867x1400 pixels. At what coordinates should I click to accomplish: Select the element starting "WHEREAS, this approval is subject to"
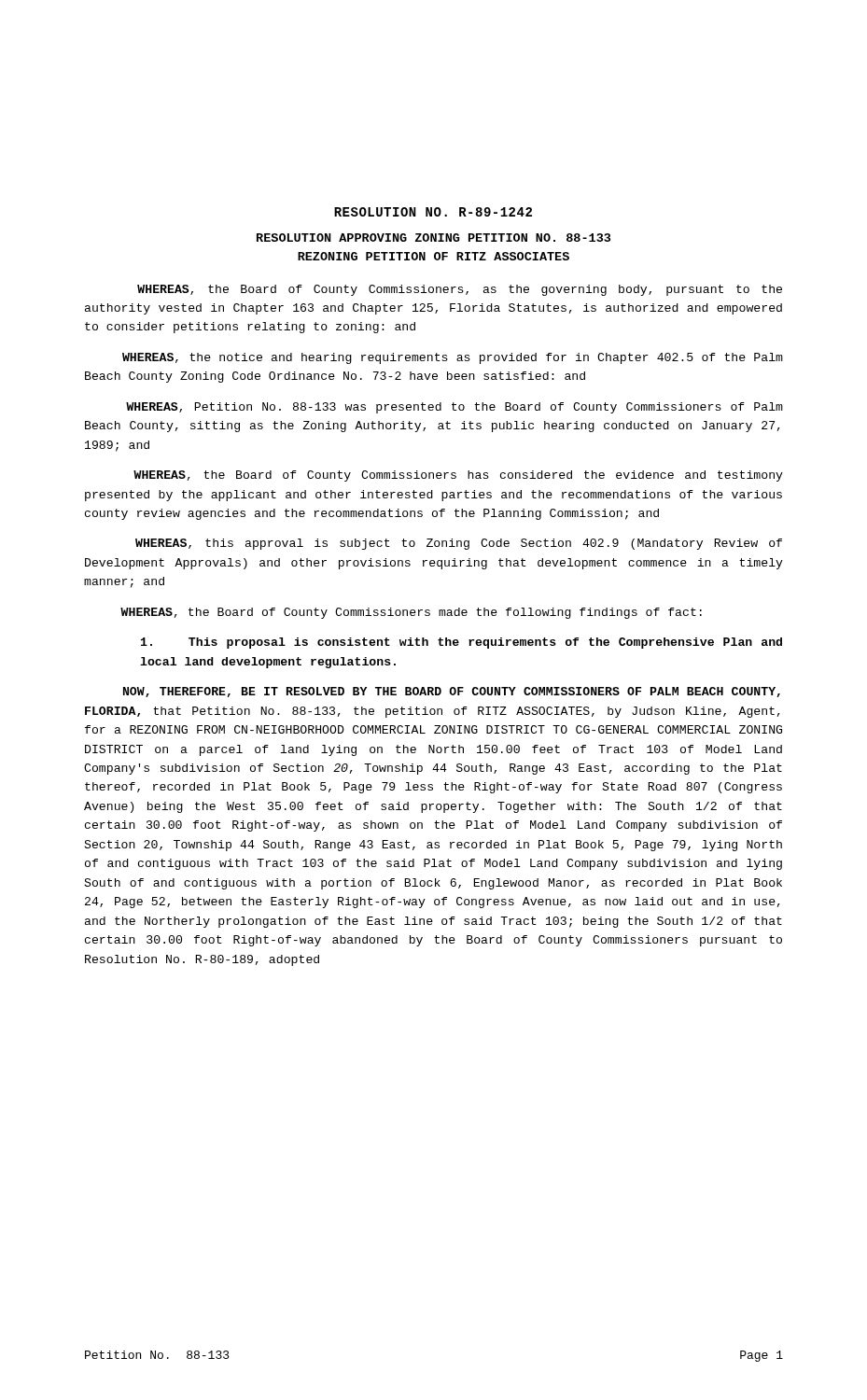pyautogui.click(x=434, y=563)
